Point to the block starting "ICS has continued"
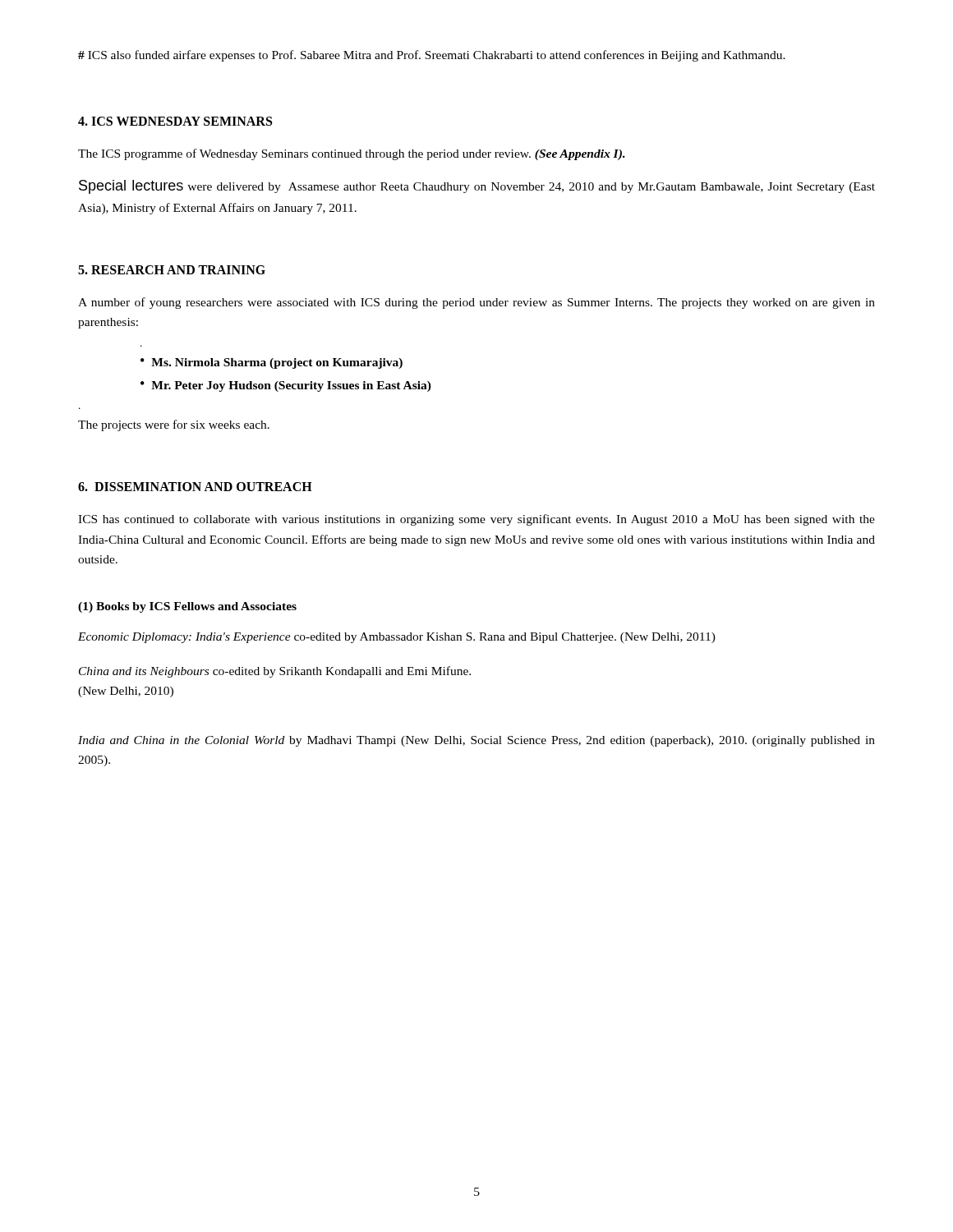The width and height of the screenshot is (953, 1232). click(x=476, y=539)
